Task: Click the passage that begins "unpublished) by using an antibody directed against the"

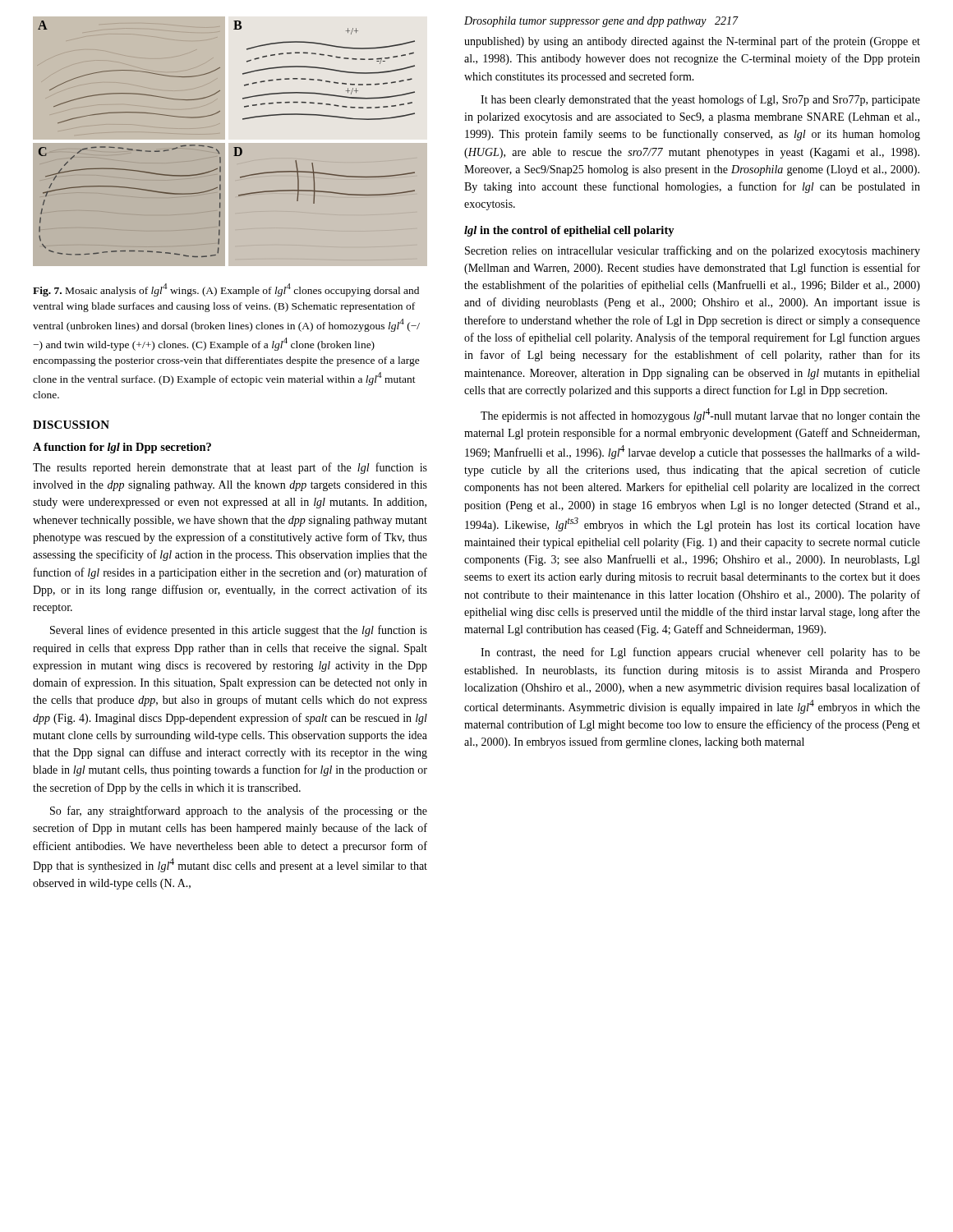Action: tap(692, 123)
